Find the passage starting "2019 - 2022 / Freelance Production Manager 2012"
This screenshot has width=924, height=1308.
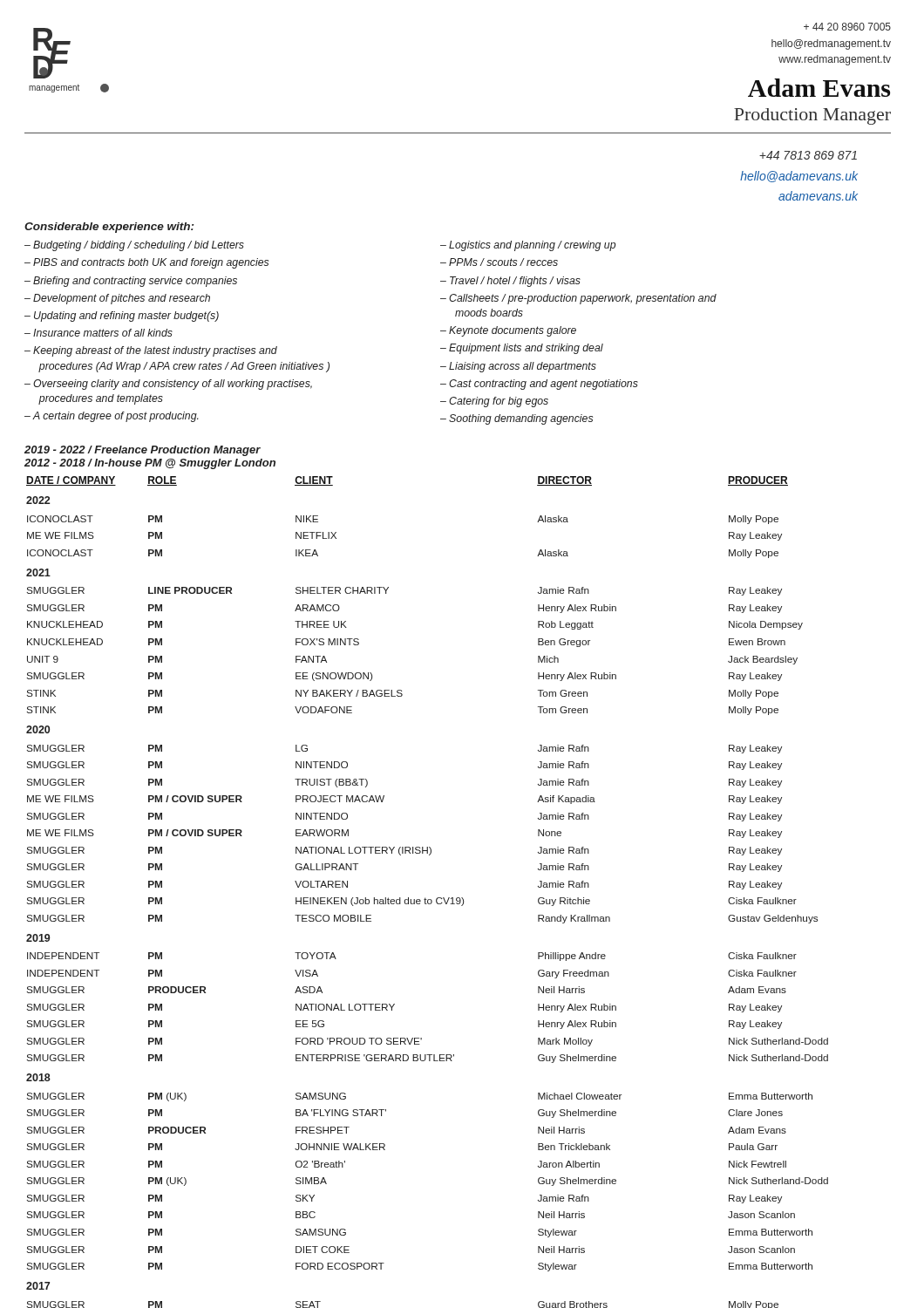click(150, 456)
